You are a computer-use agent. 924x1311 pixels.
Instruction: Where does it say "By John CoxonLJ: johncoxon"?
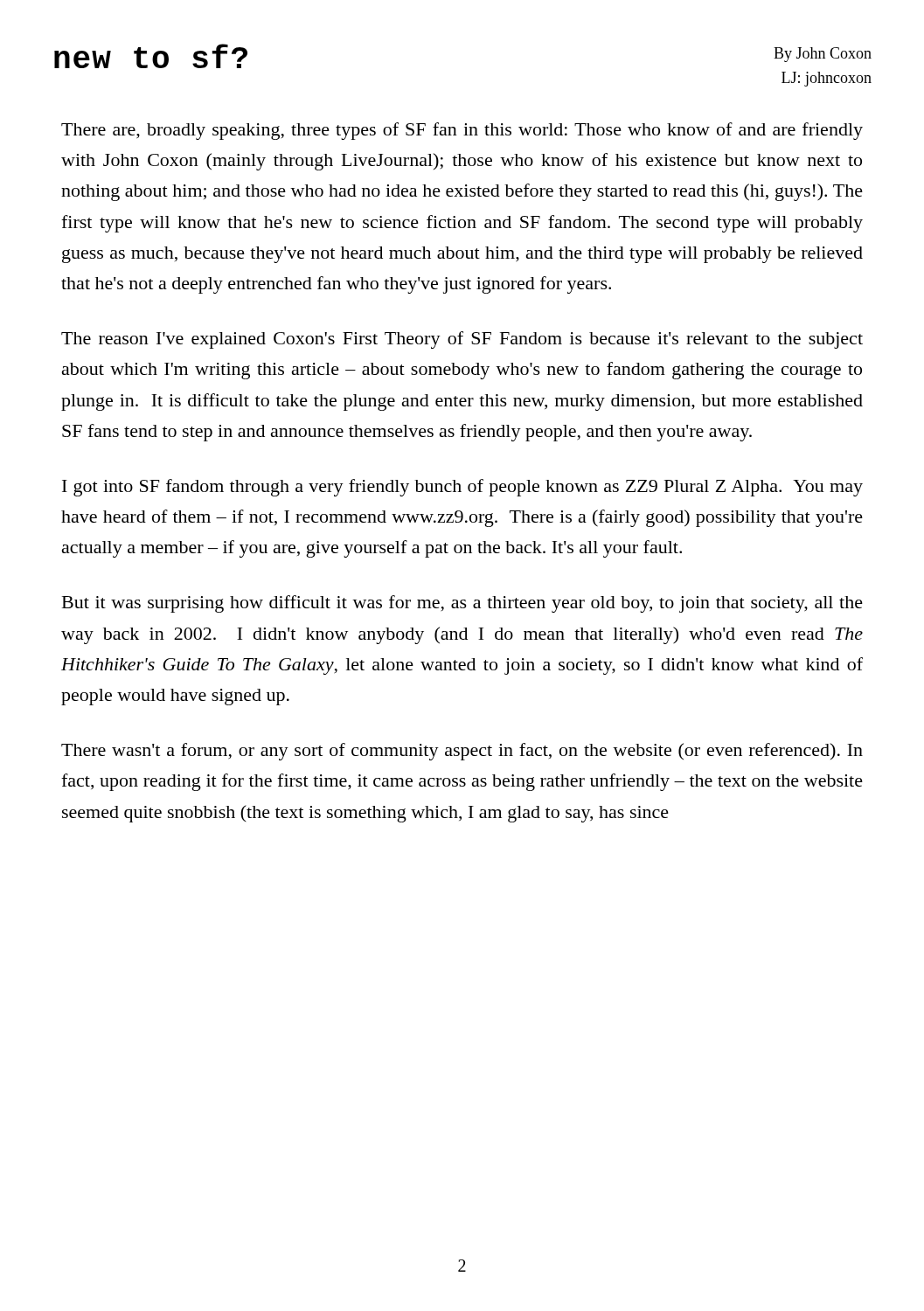point(823,65)
